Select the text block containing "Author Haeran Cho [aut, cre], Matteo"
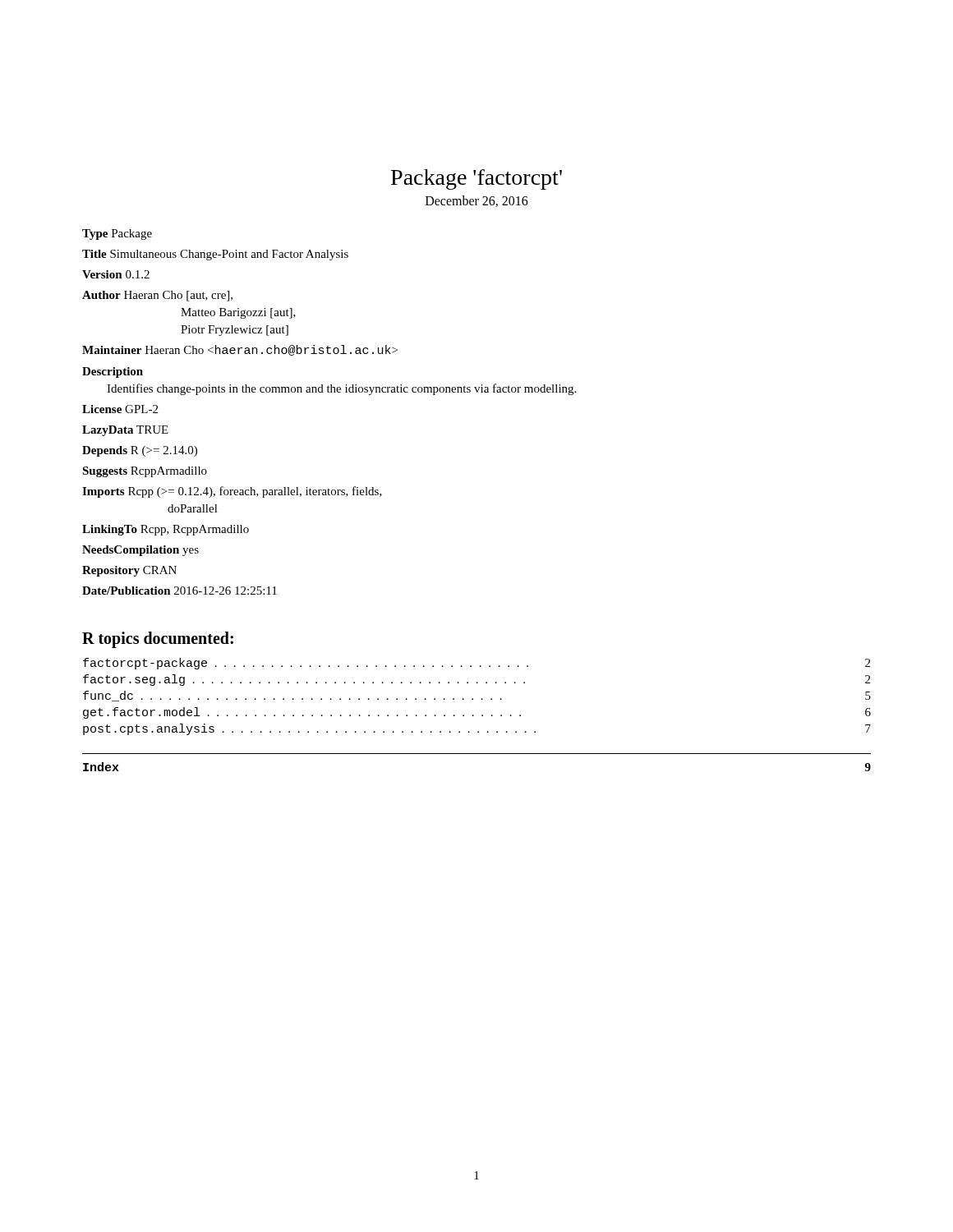Screen dimensions: 1232x953 click(189, 312)
